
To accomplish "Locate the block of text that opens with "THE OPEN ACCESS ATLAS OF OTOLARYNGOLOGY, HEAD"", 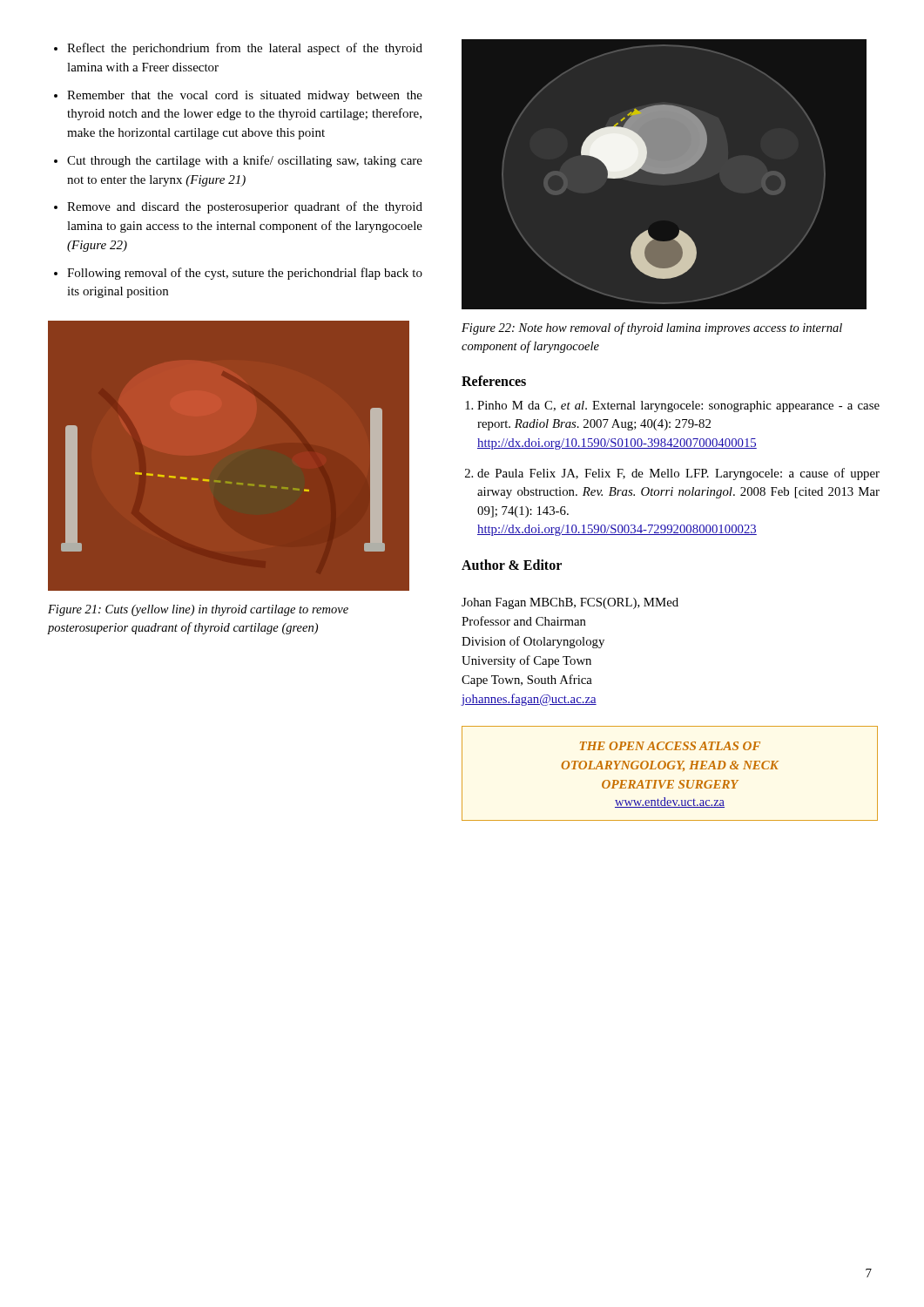I will (x=670, y=773).
